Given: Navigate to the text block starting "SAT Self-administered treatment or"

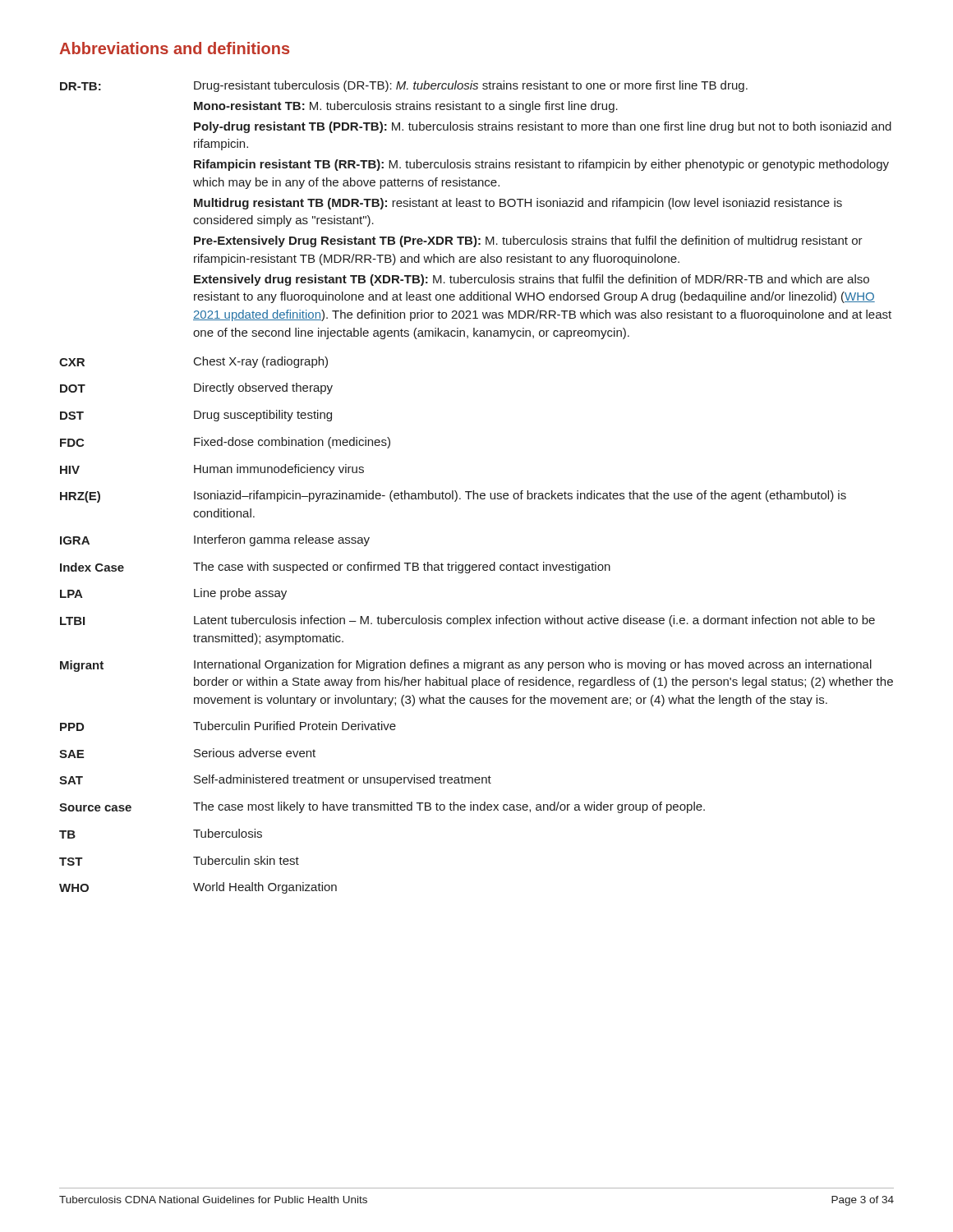Looking at the screenshot, I should point(476,781).
